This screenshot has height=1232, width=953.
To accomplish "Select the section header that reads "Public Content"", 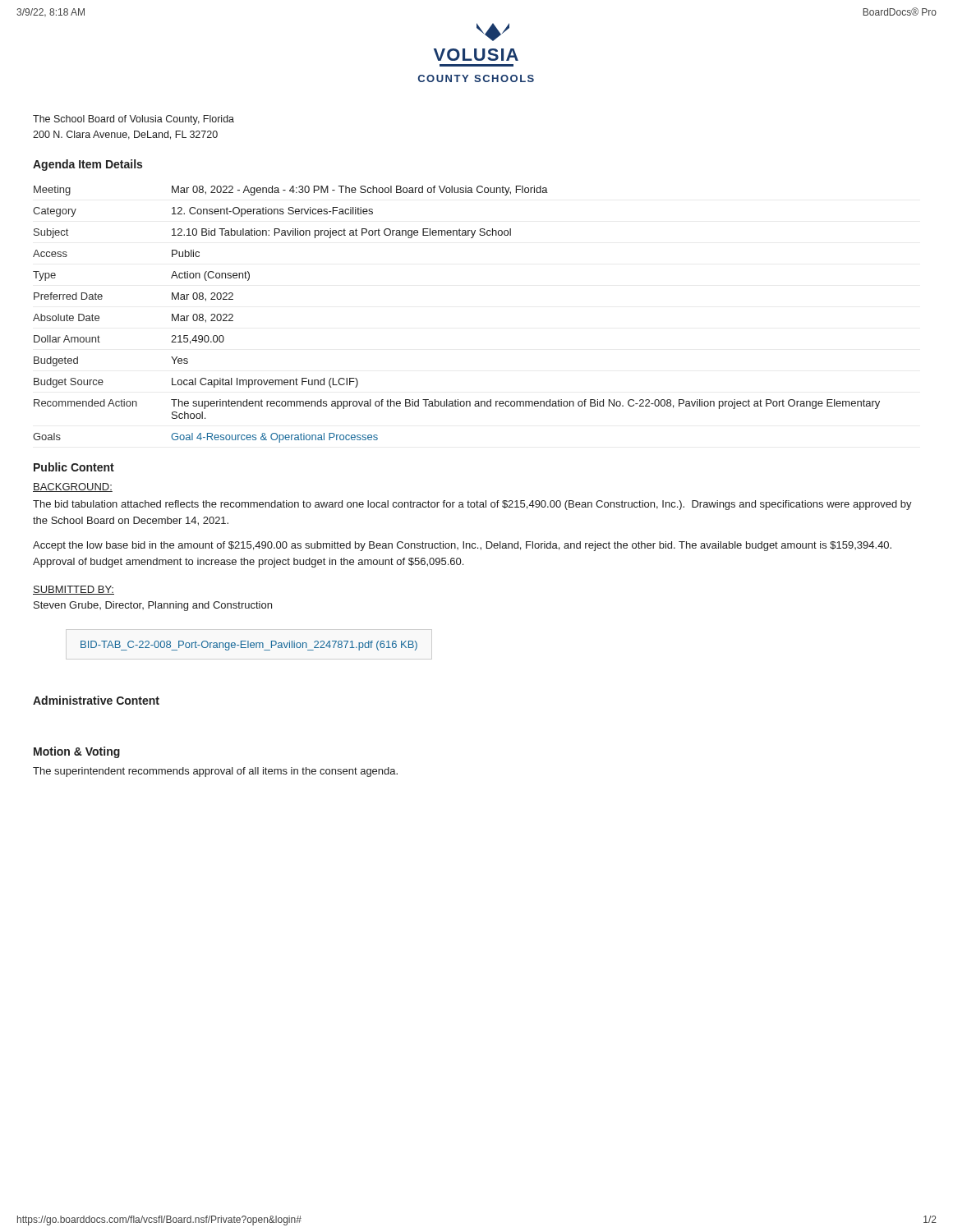I will tap(73, 467).
